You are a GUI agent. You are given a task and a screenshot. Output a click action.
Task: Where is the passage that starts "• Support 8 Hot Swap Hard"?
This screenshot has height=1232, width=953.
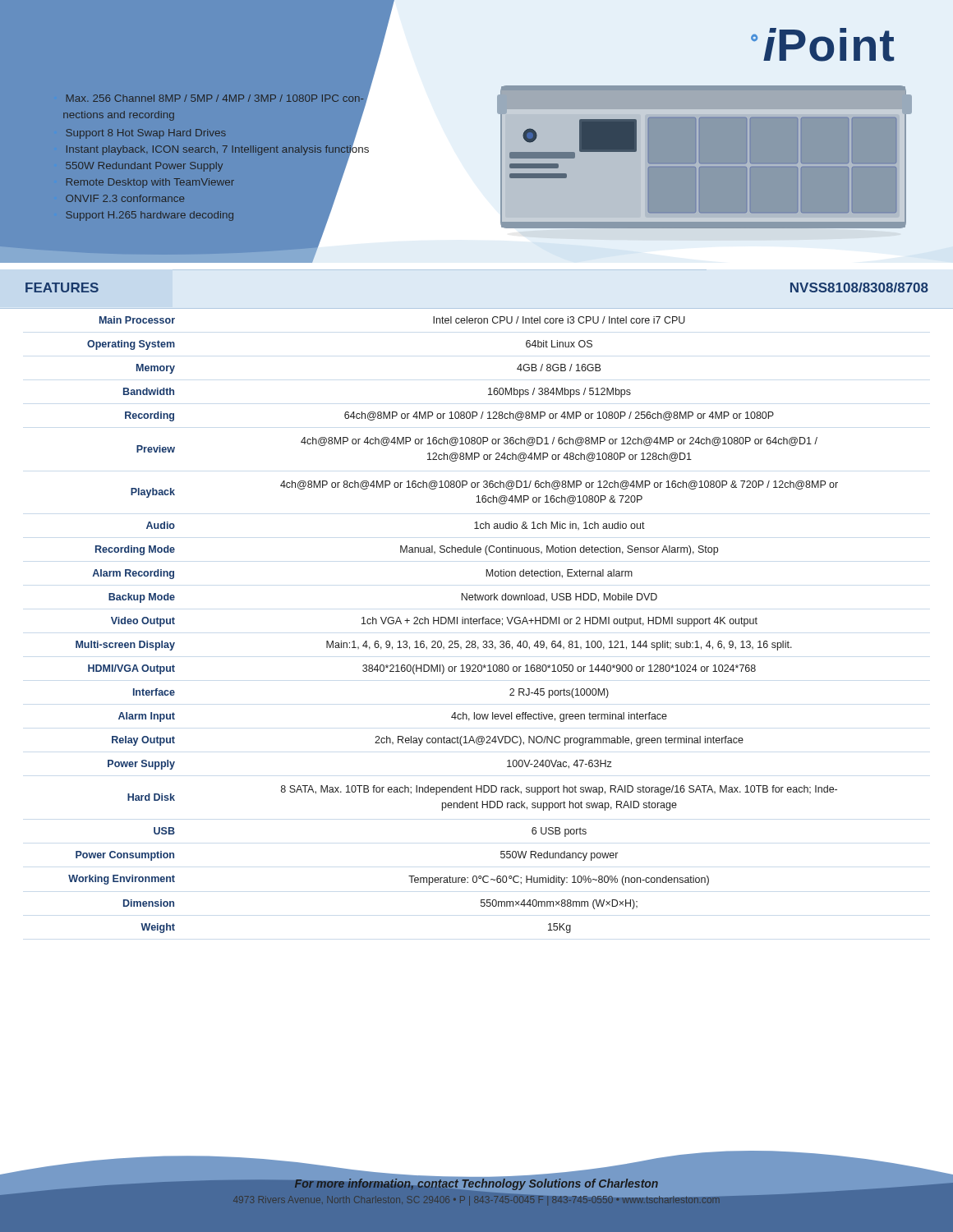140,133
